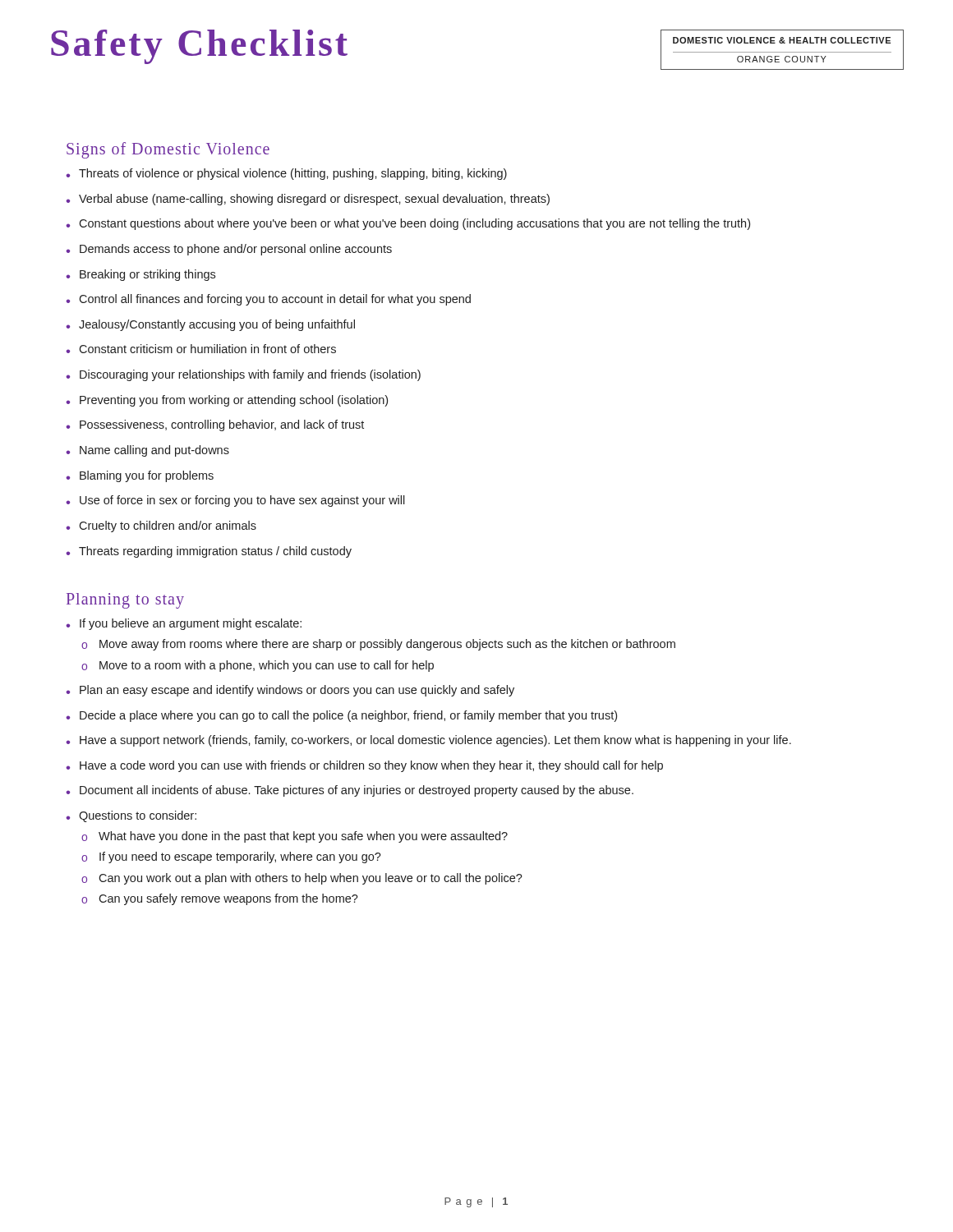The width and height of the screenshot is (953, 1232).
Task: Locate the list item with the text "• Preventing you"
Action: [x=227, y=401]
